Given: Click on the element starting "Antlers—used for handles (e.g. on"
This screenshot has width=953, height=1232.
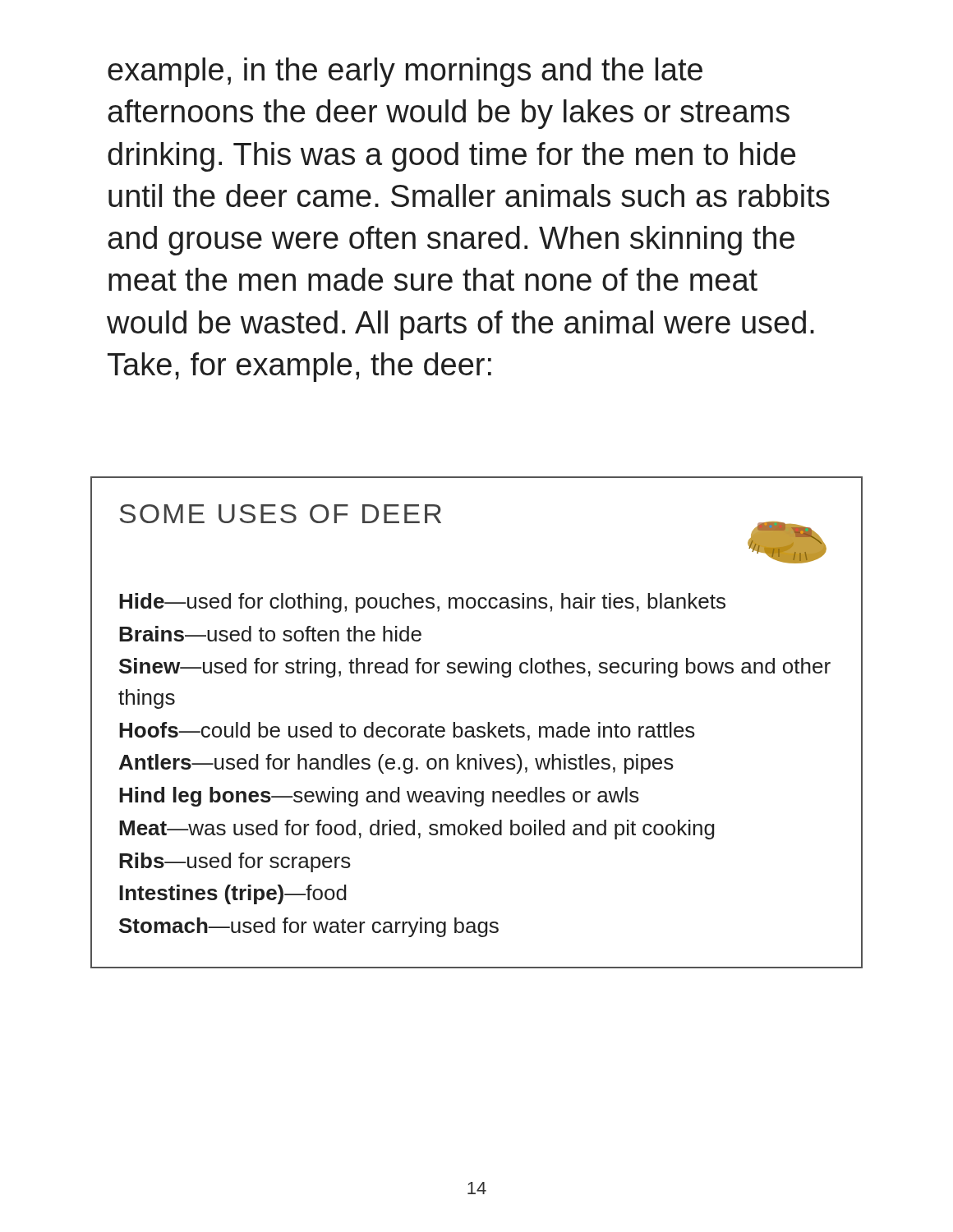Looking at the screenshot, I should [476, 763].
